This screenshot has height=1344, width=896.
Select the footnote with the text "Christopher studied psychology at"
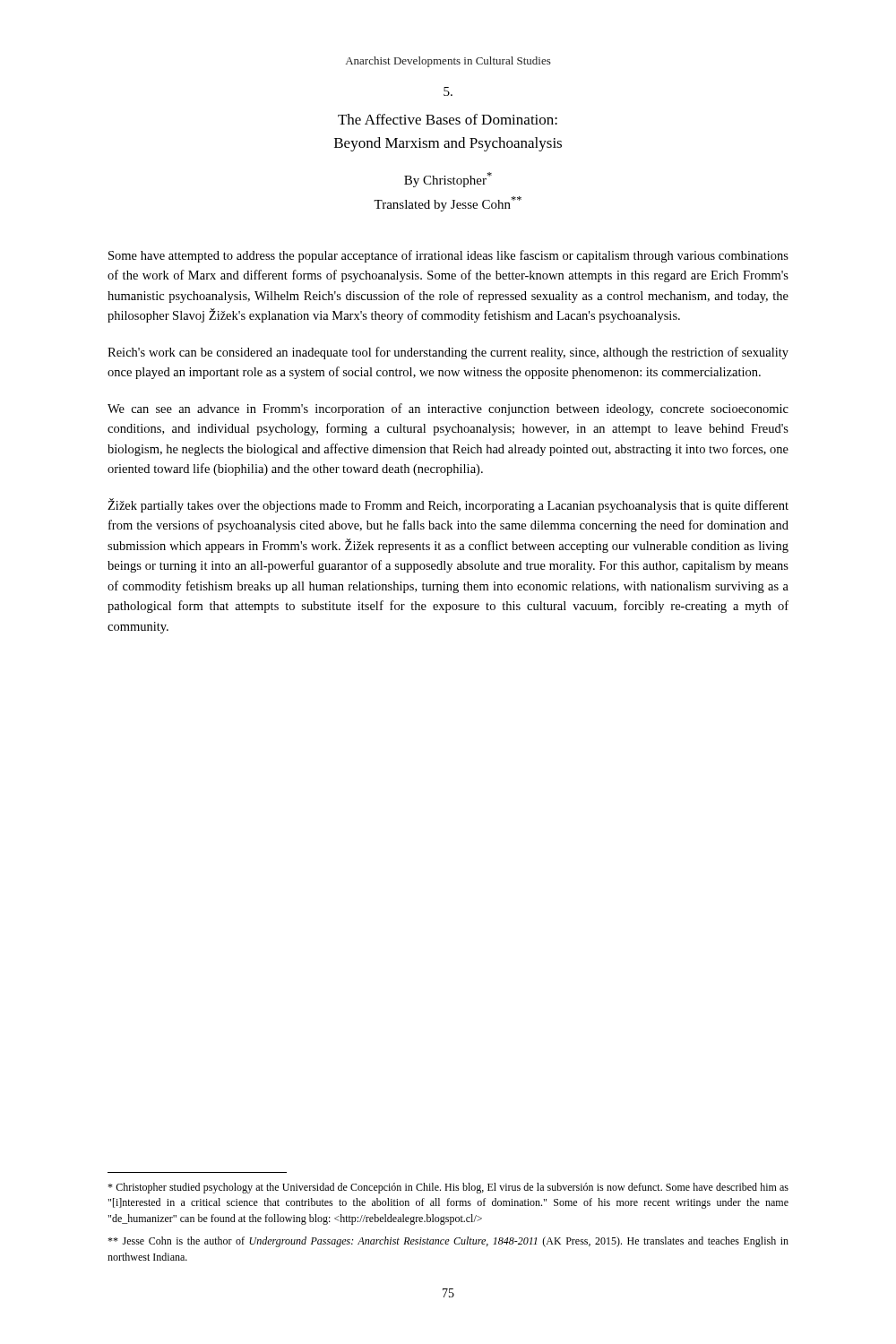(x=448, y=1203)
